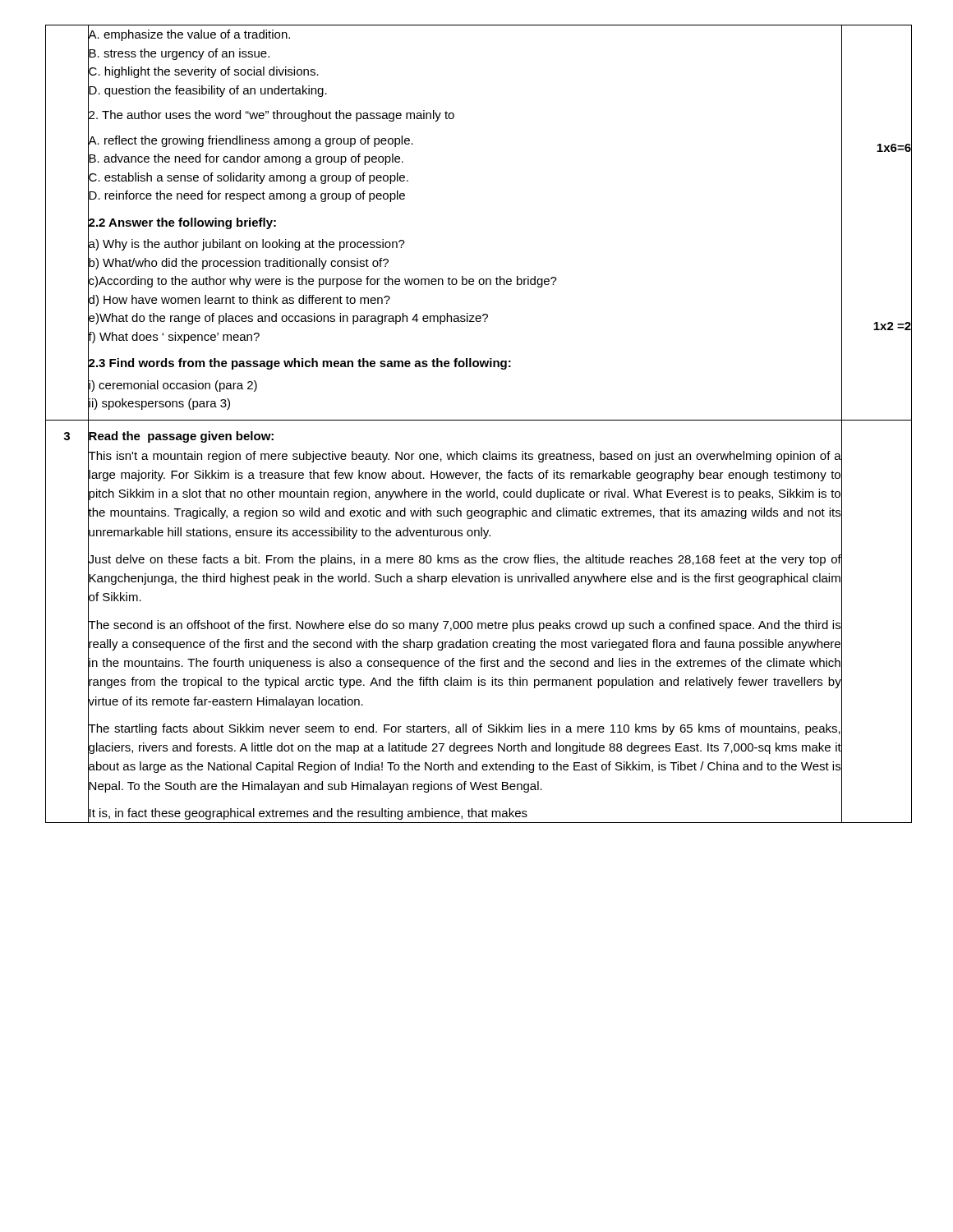This screenshot has height=1232, width=953.
Task: Where does it say "Read the passage given below:"?
Action: tap(182, 435)
